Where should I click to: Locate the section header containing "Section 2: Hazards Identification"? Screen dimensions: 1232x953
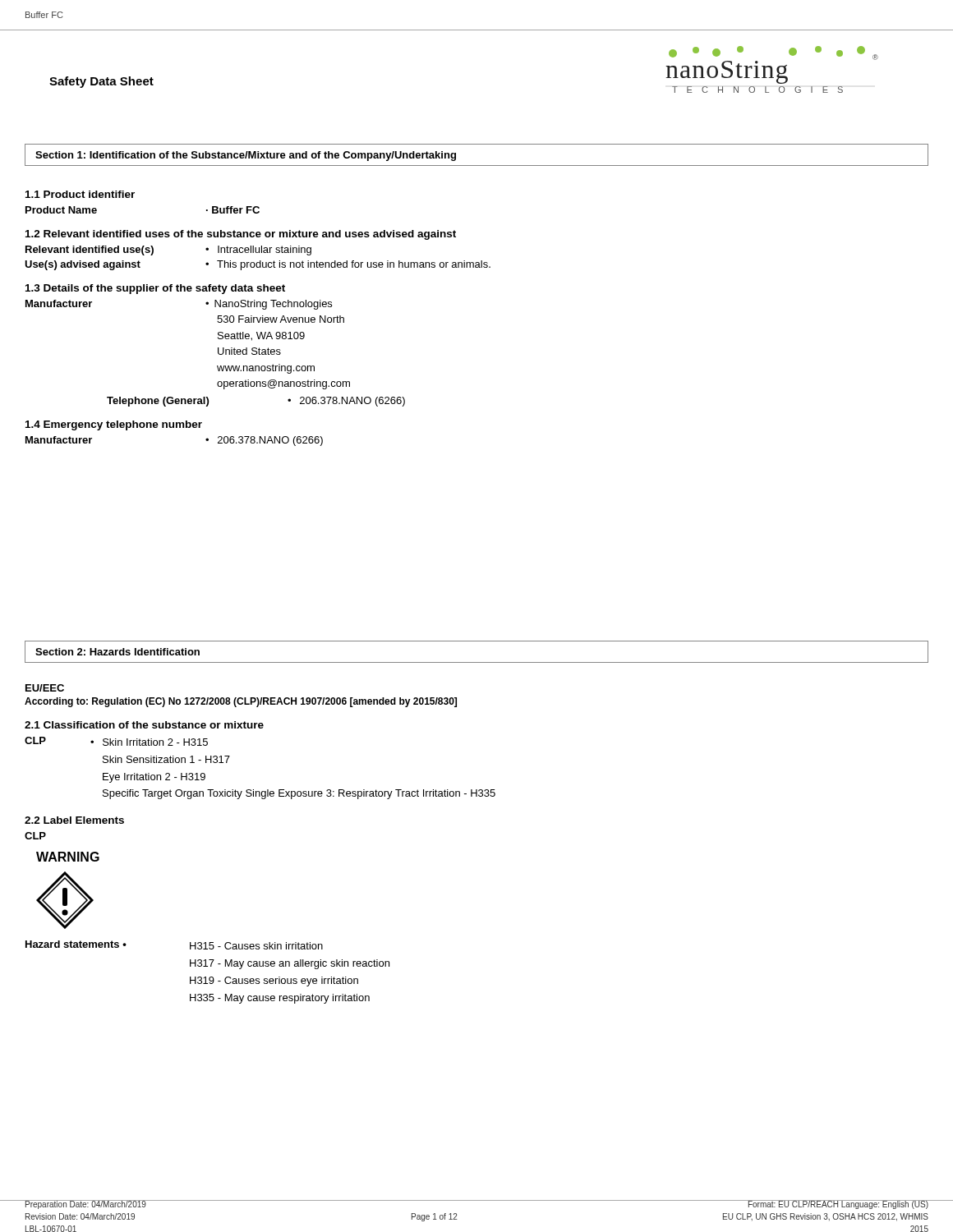118,652
